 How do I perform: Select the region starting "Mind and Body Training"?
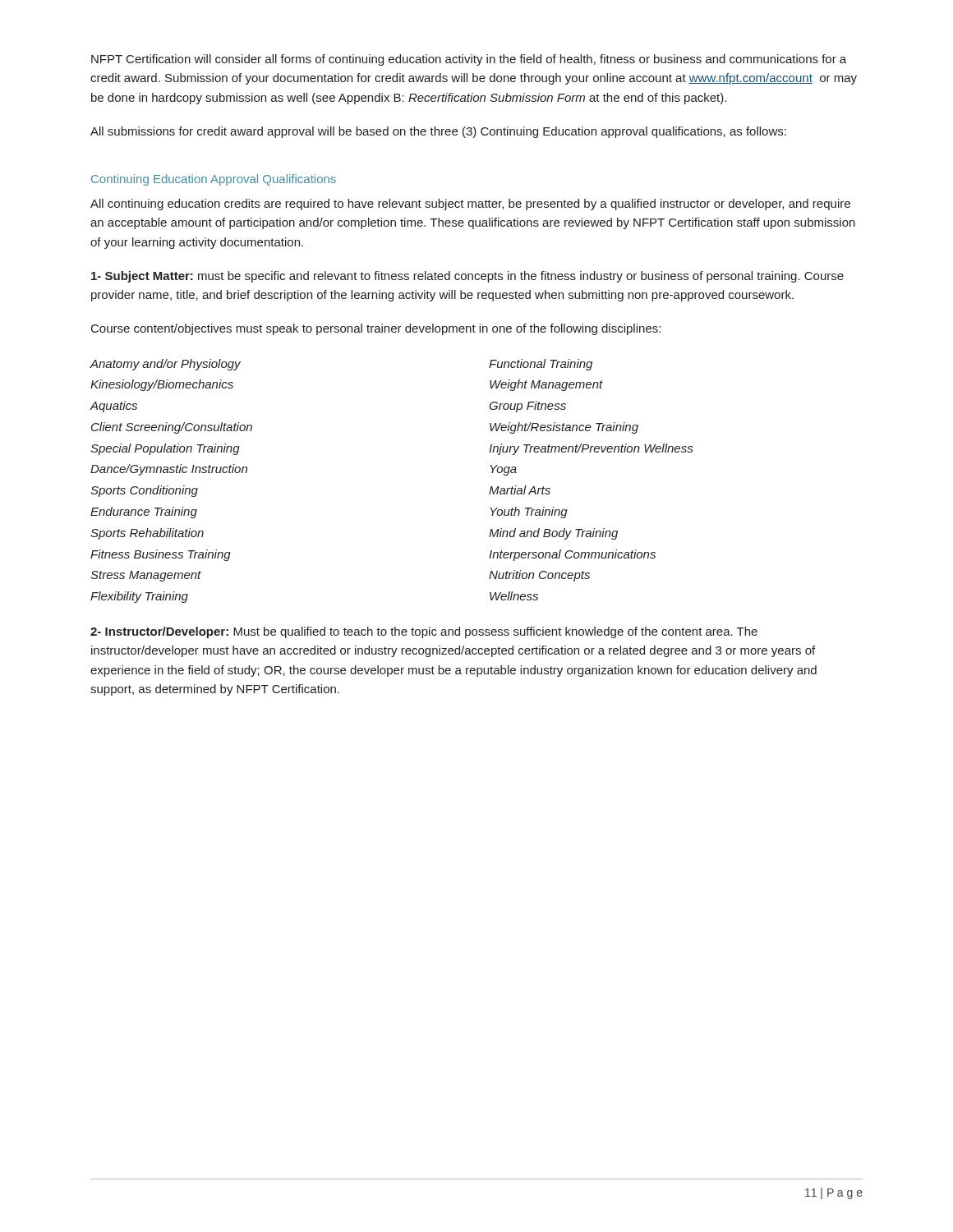[x=553, y=533]
